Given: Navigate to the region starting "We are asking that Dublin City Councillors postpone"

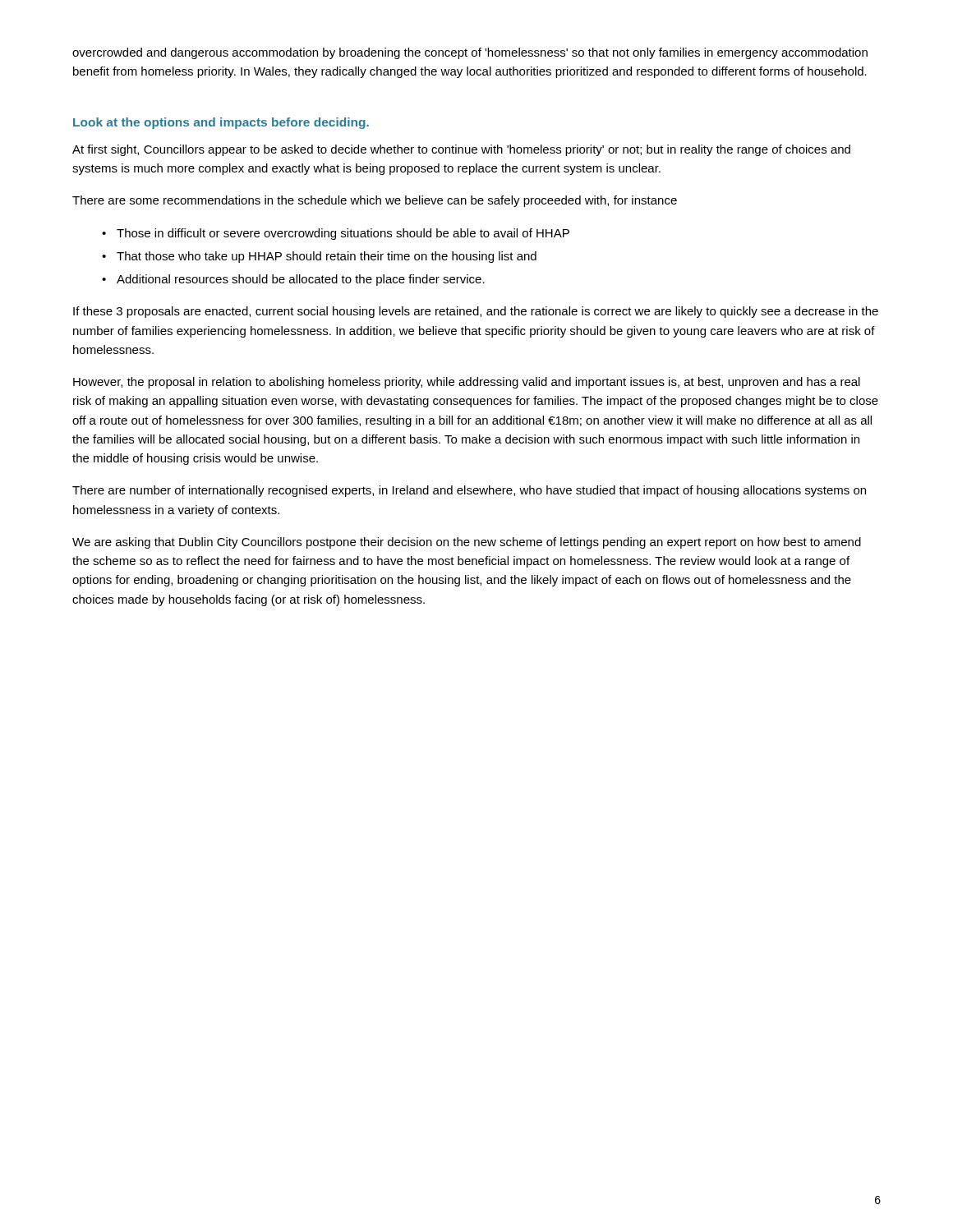Looking at the screenshot, I should pyautogui.click(x=467, y=570).
